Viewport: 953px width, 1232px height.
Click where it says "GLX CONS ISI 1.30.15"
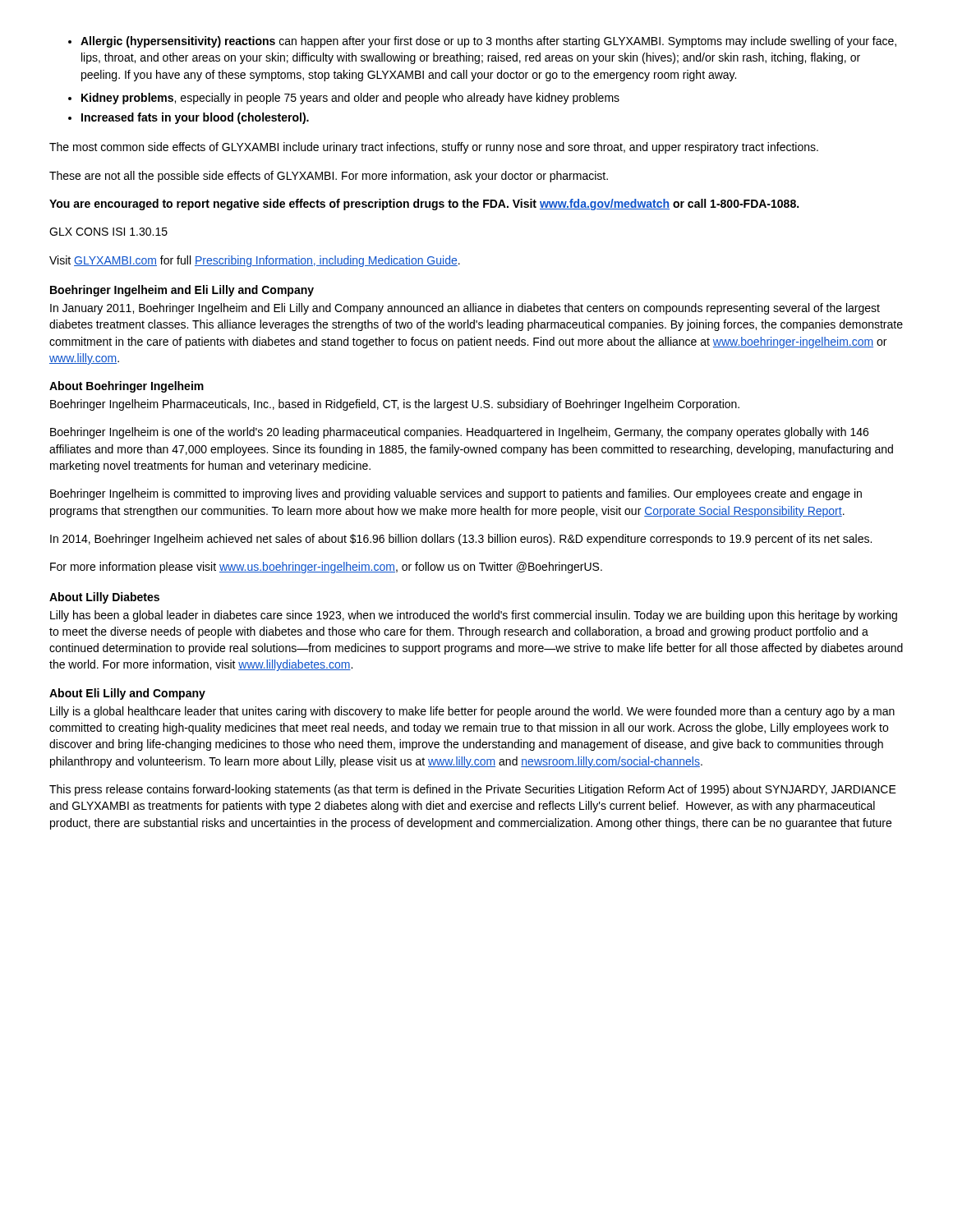(x=108, y=232)
